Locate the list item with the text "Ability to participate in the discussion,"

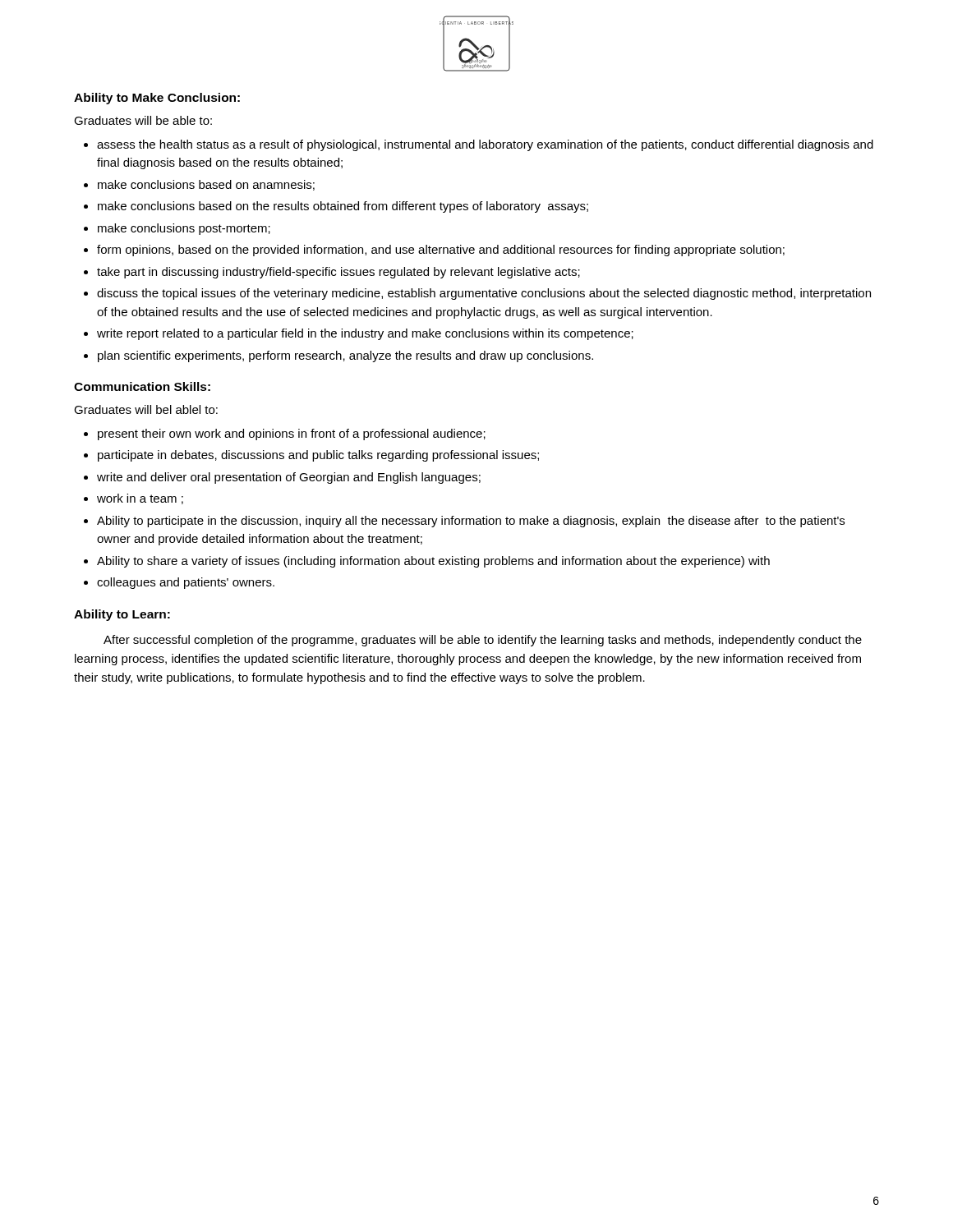[471, 529]
